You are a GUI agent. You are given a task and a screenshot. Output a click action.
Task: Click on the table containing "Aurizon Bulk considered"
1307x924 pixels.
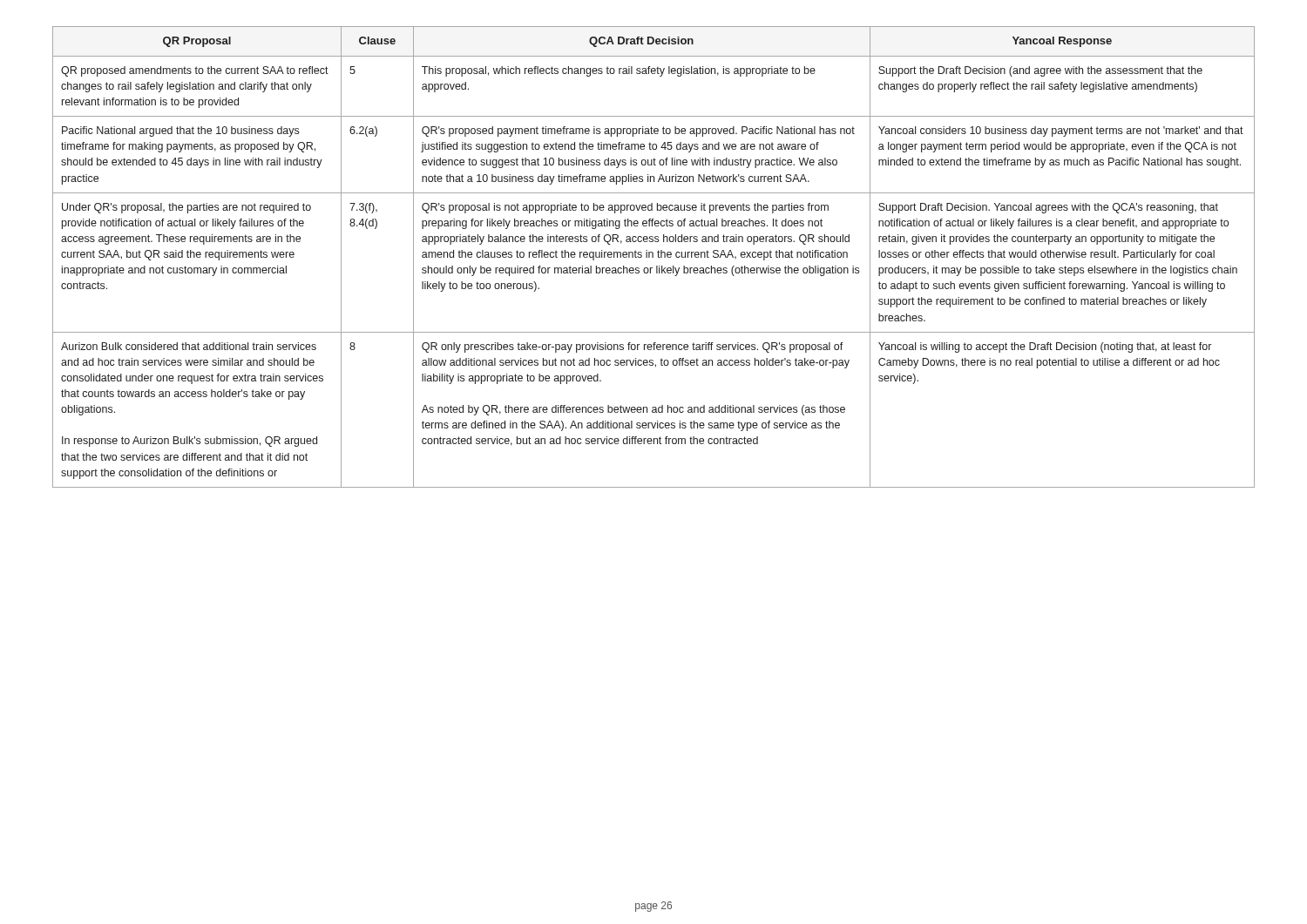pos(654,257)
